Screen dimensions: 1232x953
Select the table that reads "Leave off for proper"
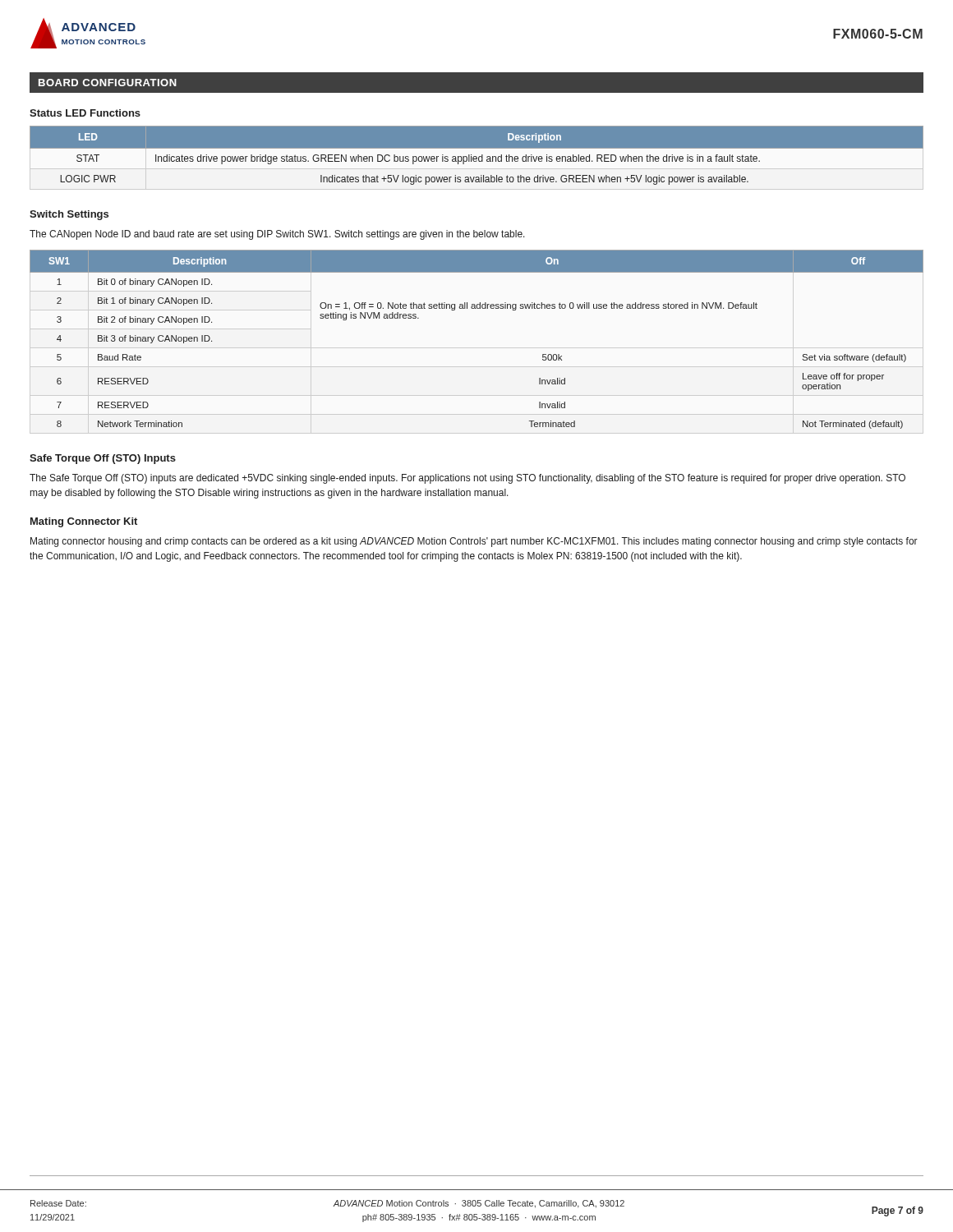[x=476, y=342]
